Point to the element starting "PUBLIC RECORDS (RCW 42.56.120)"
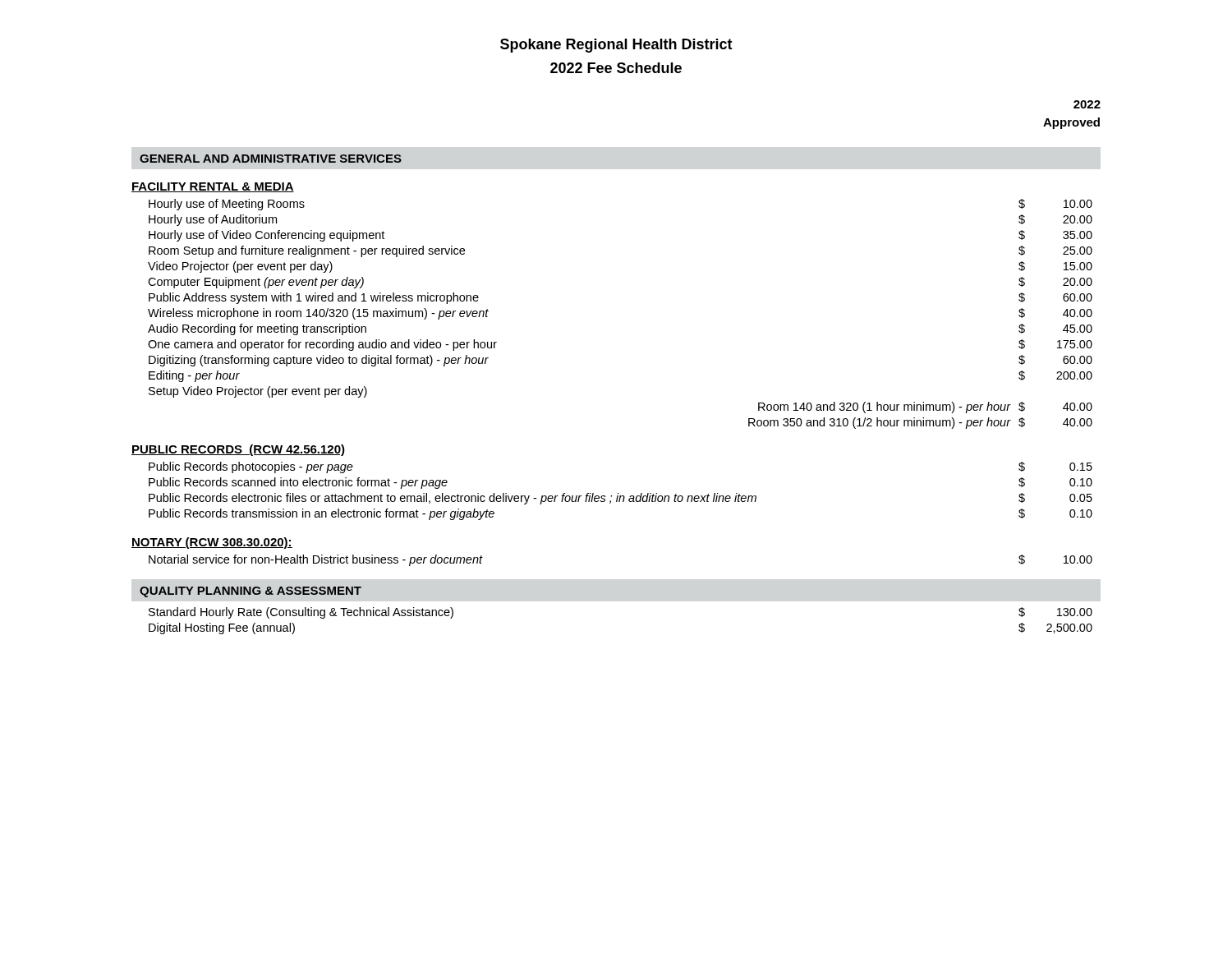 pyautogui.click(x=238, y=449)
